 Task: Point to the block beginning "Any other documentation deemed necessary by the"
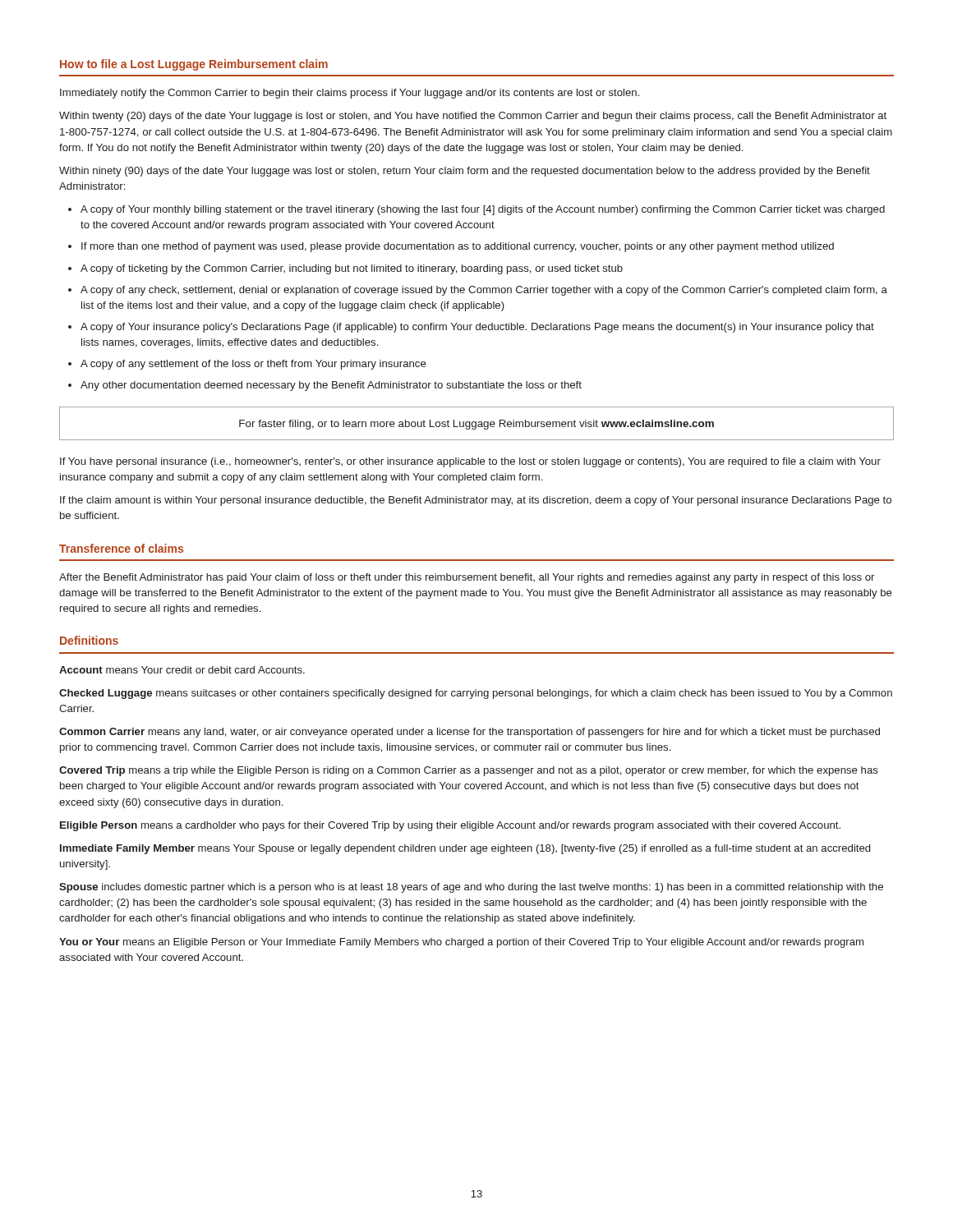point(331,385)
